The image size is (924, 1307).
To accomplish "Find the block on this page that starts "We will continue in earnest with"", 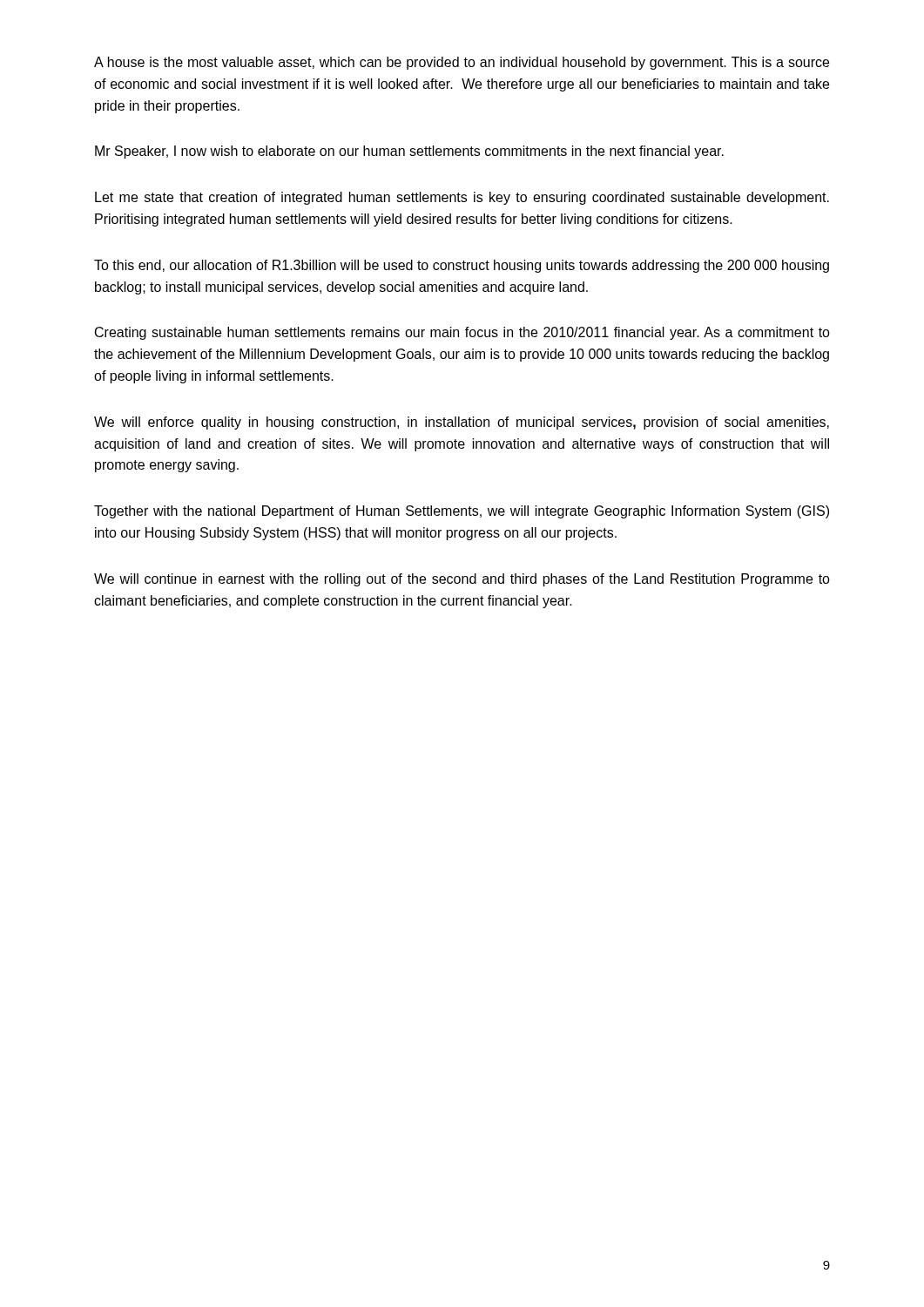I will point(462,590).
